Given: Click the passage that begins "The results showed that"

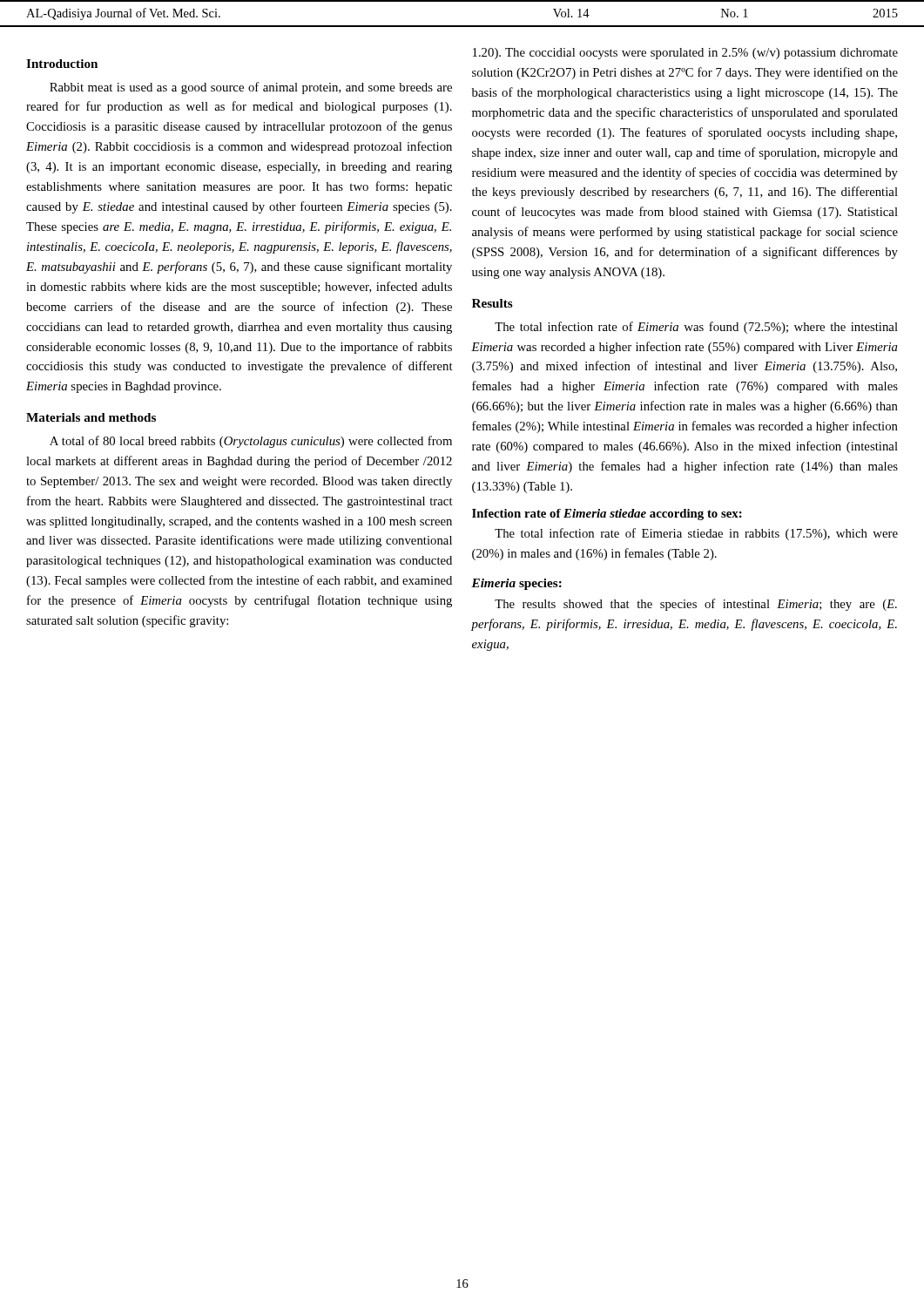Looking at the screenshot, I should coord(685,624).
